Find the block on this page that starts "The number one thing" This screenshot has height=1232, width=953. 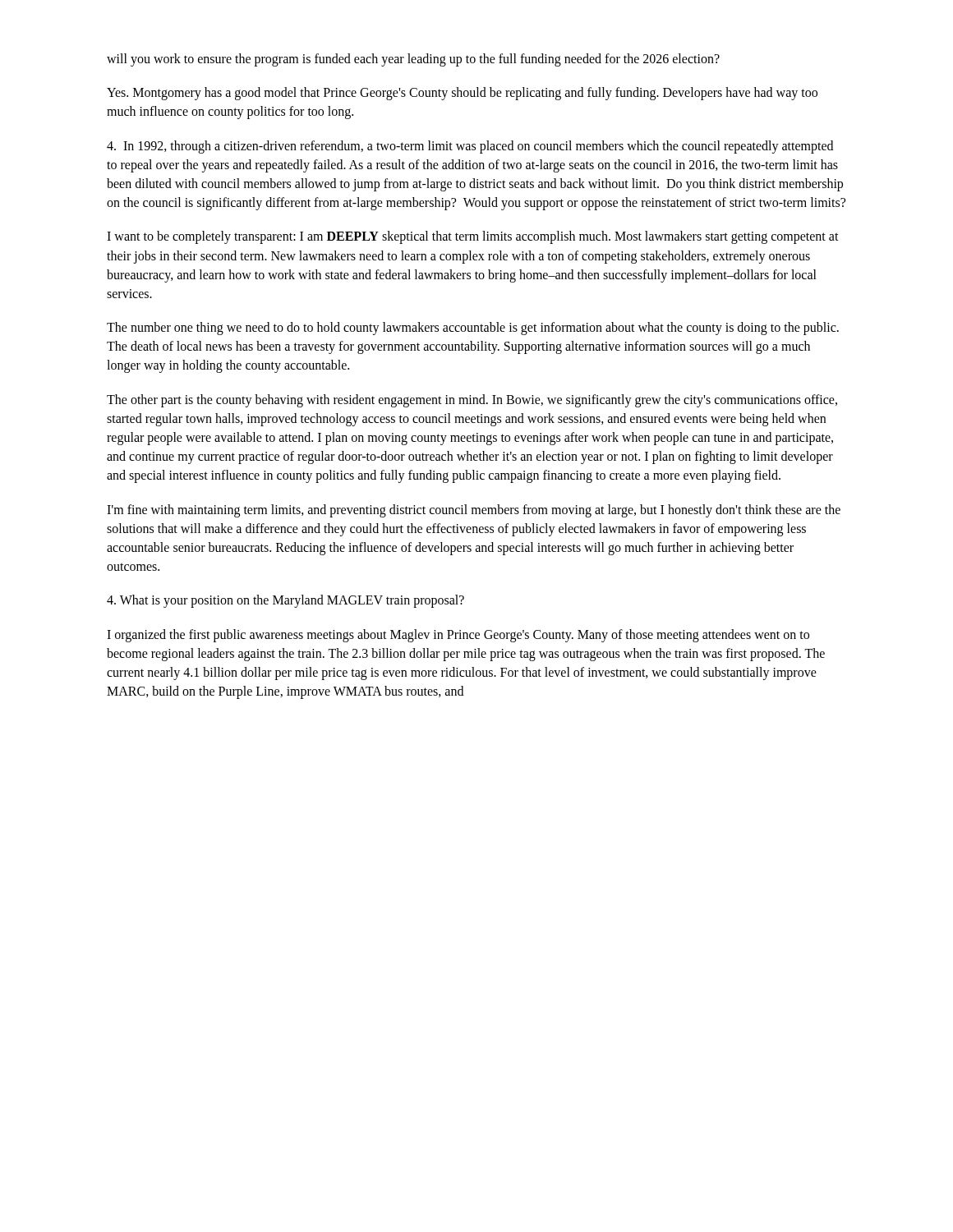pos(473,346)
